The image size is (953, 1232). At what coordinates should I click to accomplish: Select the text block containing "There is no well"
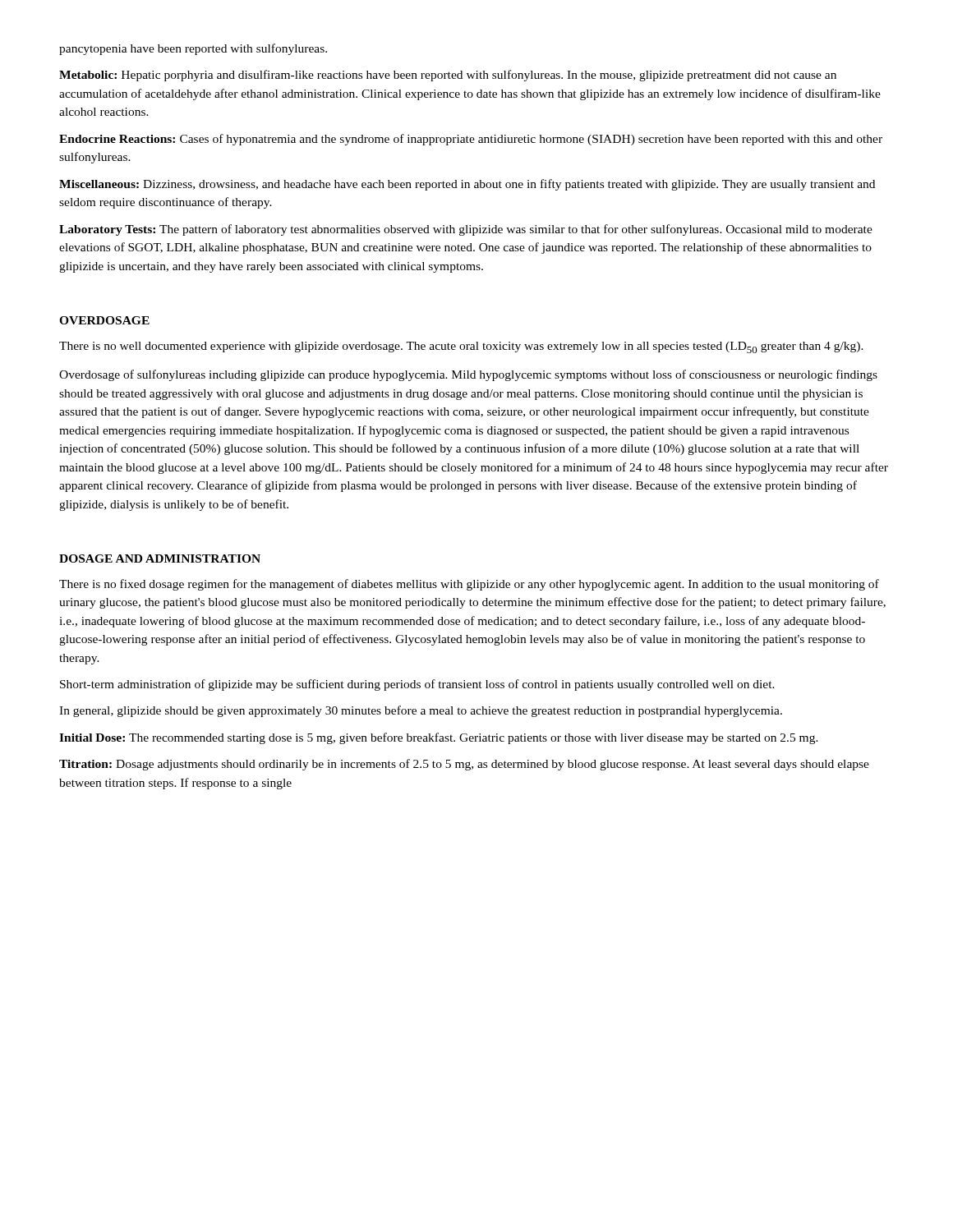461,347
